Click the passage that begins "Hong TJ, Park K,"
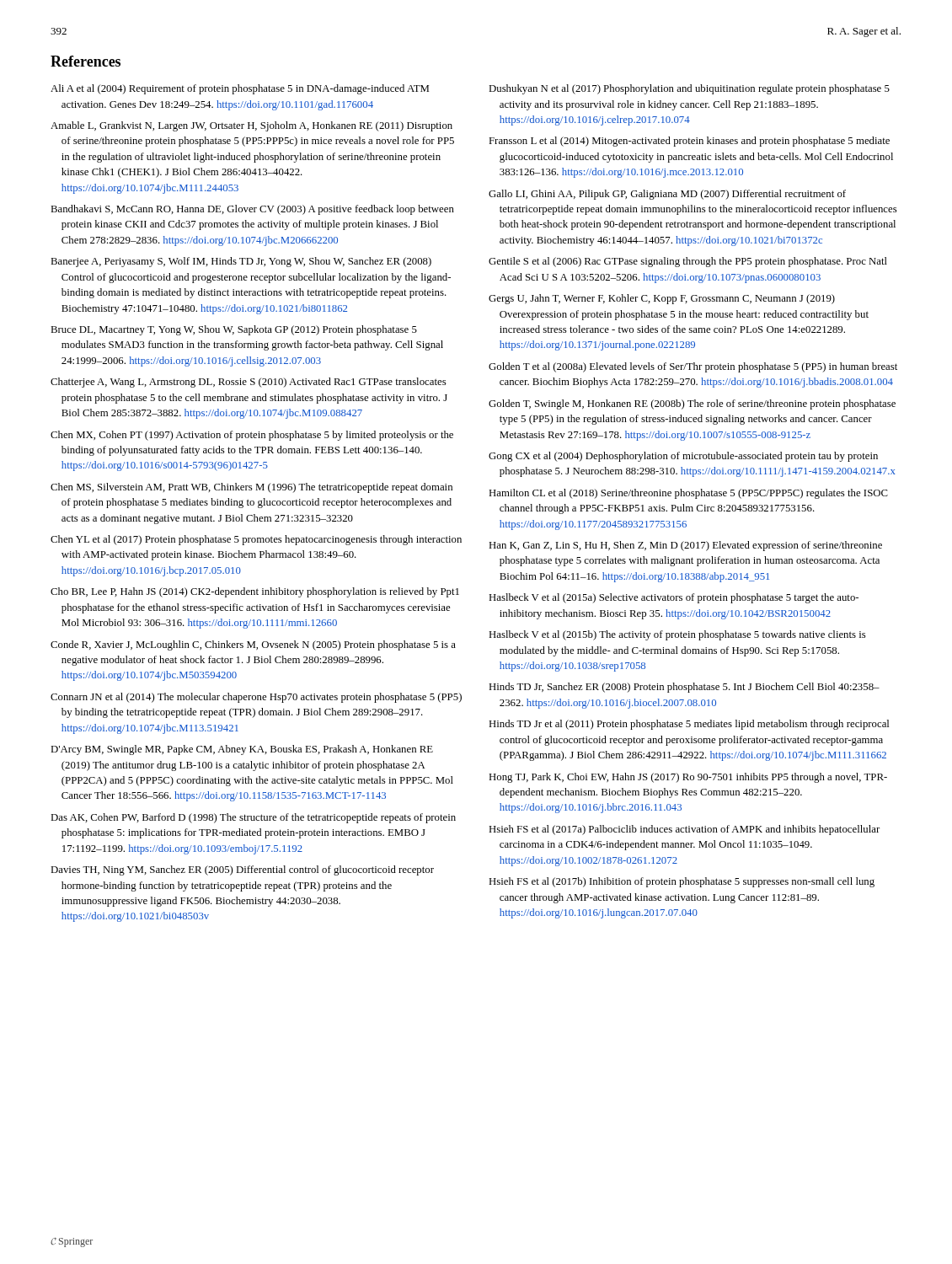This screenshot has width=952, height=1264. 688,792
